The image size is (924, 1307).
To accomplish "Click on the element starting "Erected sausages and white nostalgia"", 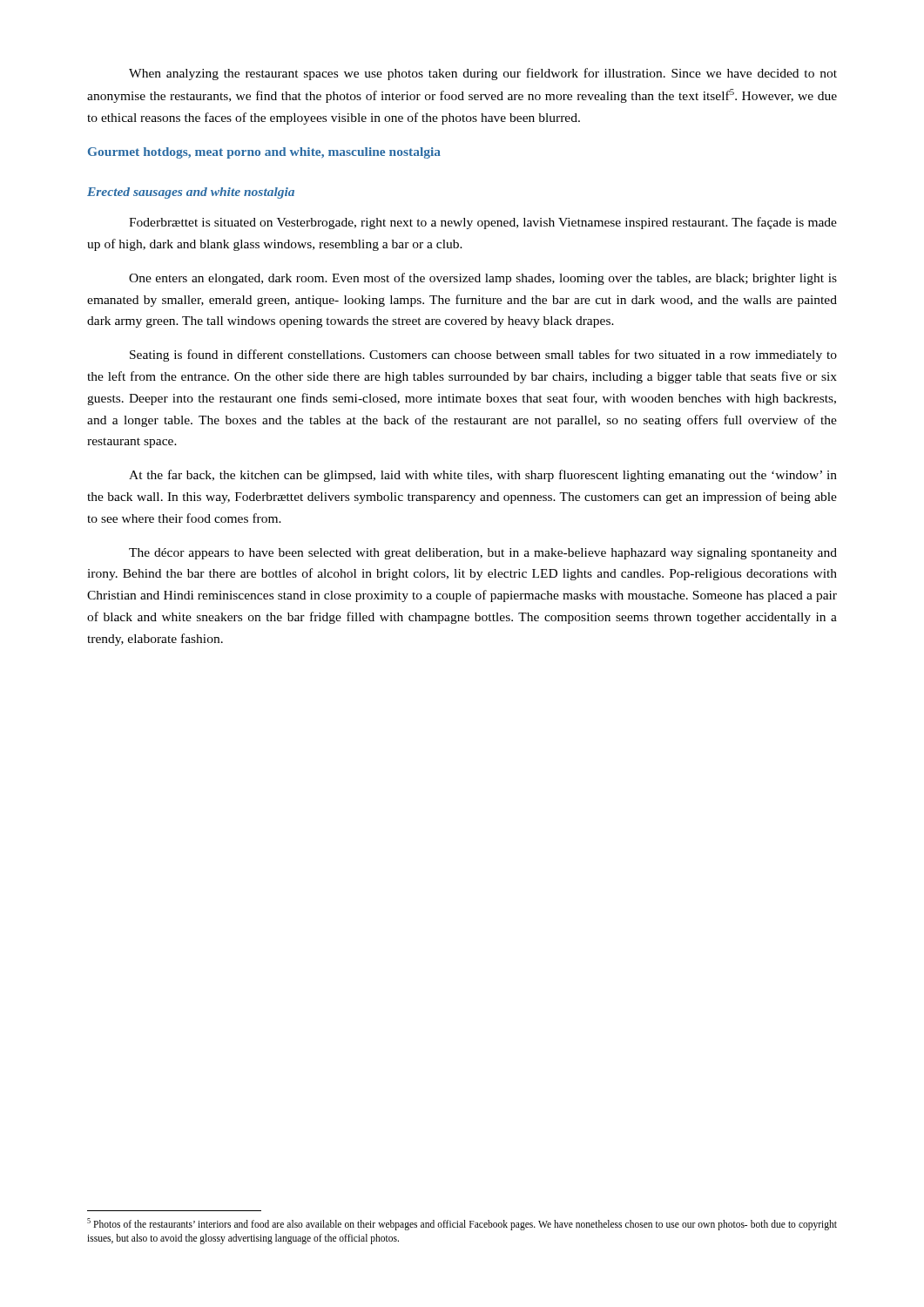I will click(191, 193).
